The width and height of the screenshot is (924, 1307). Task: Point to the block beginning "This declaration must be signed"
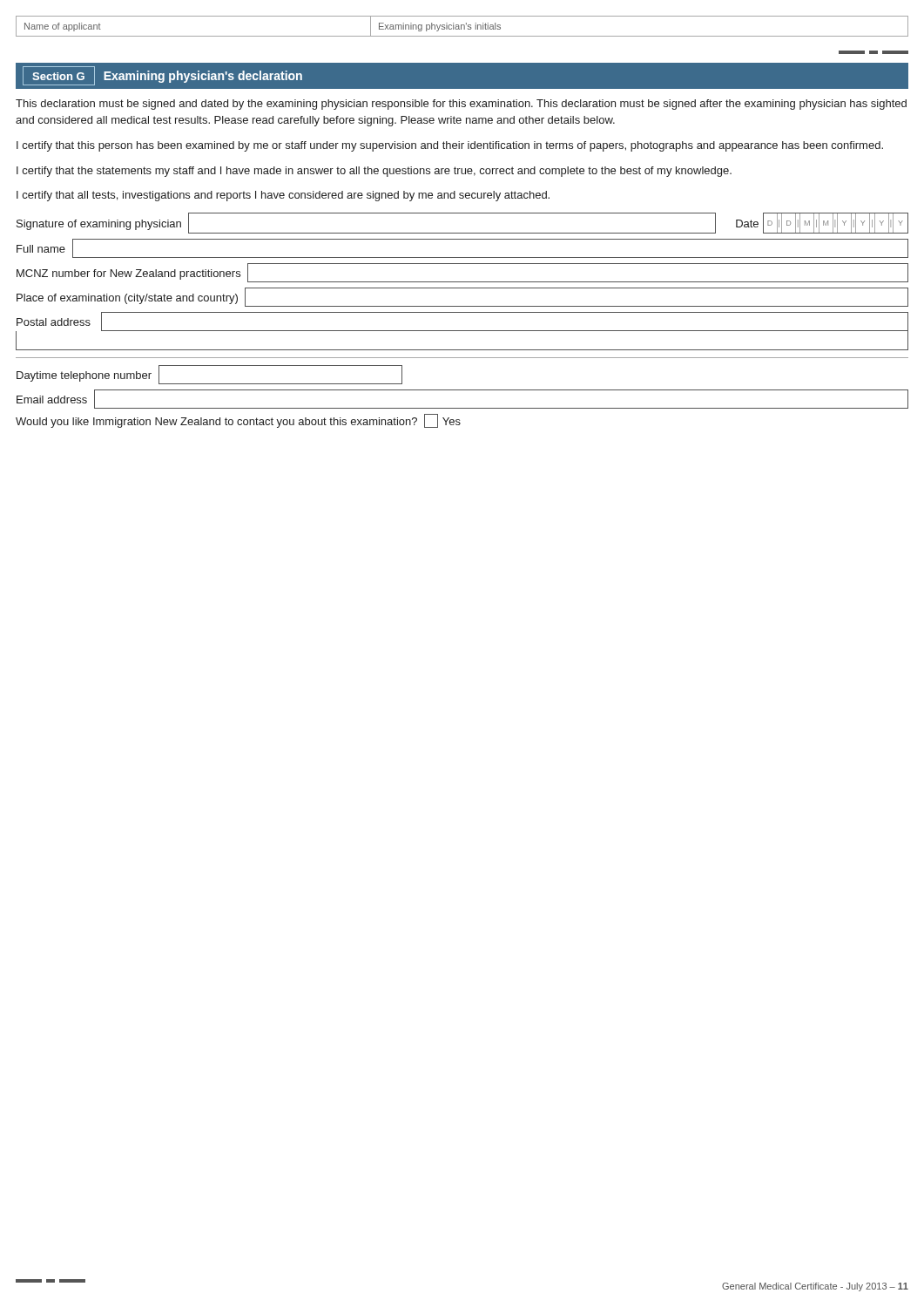click(461, 111)
